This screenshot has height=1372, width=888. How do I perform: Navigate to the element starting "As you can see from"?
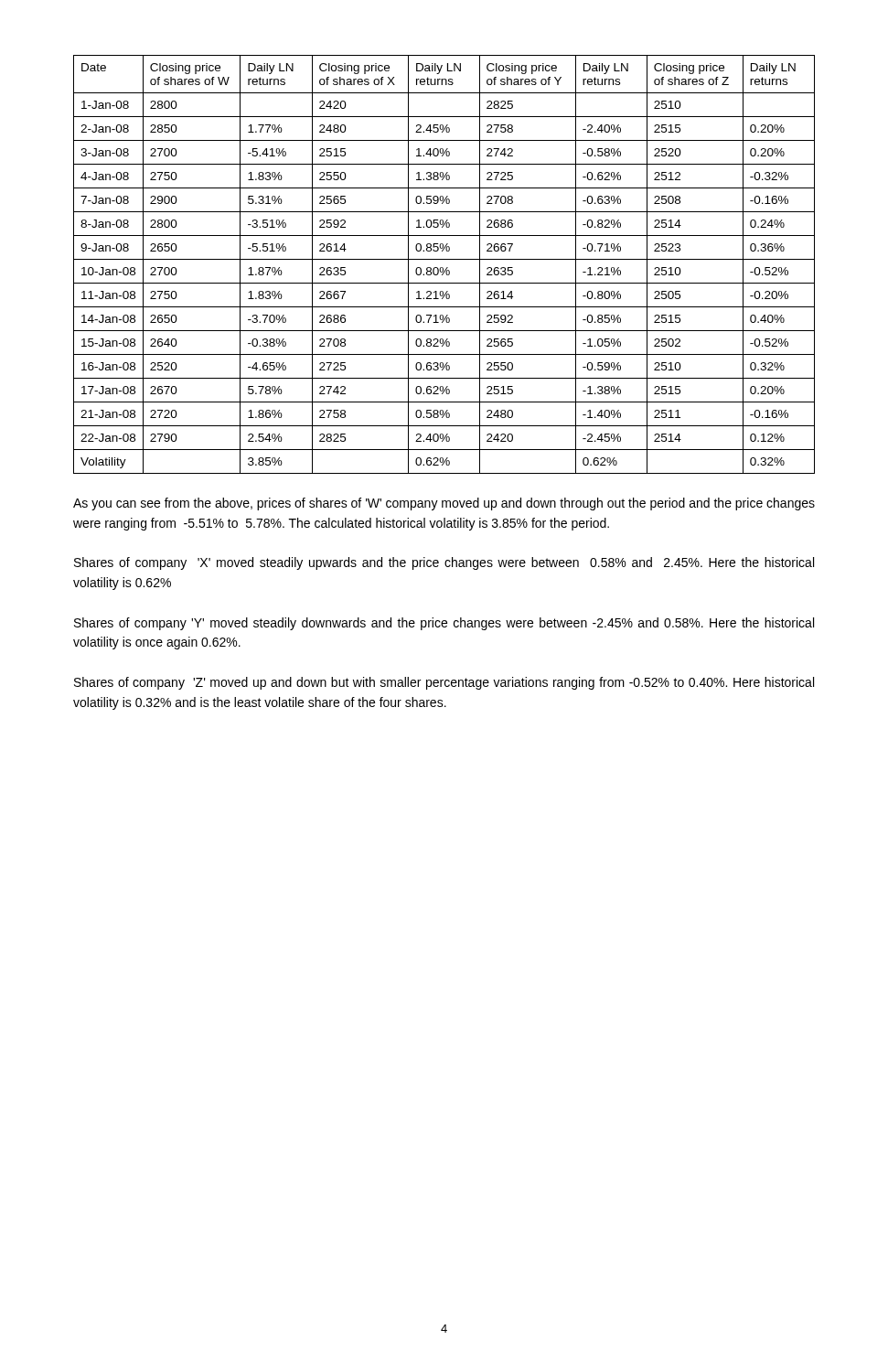[x=444, y=513]
